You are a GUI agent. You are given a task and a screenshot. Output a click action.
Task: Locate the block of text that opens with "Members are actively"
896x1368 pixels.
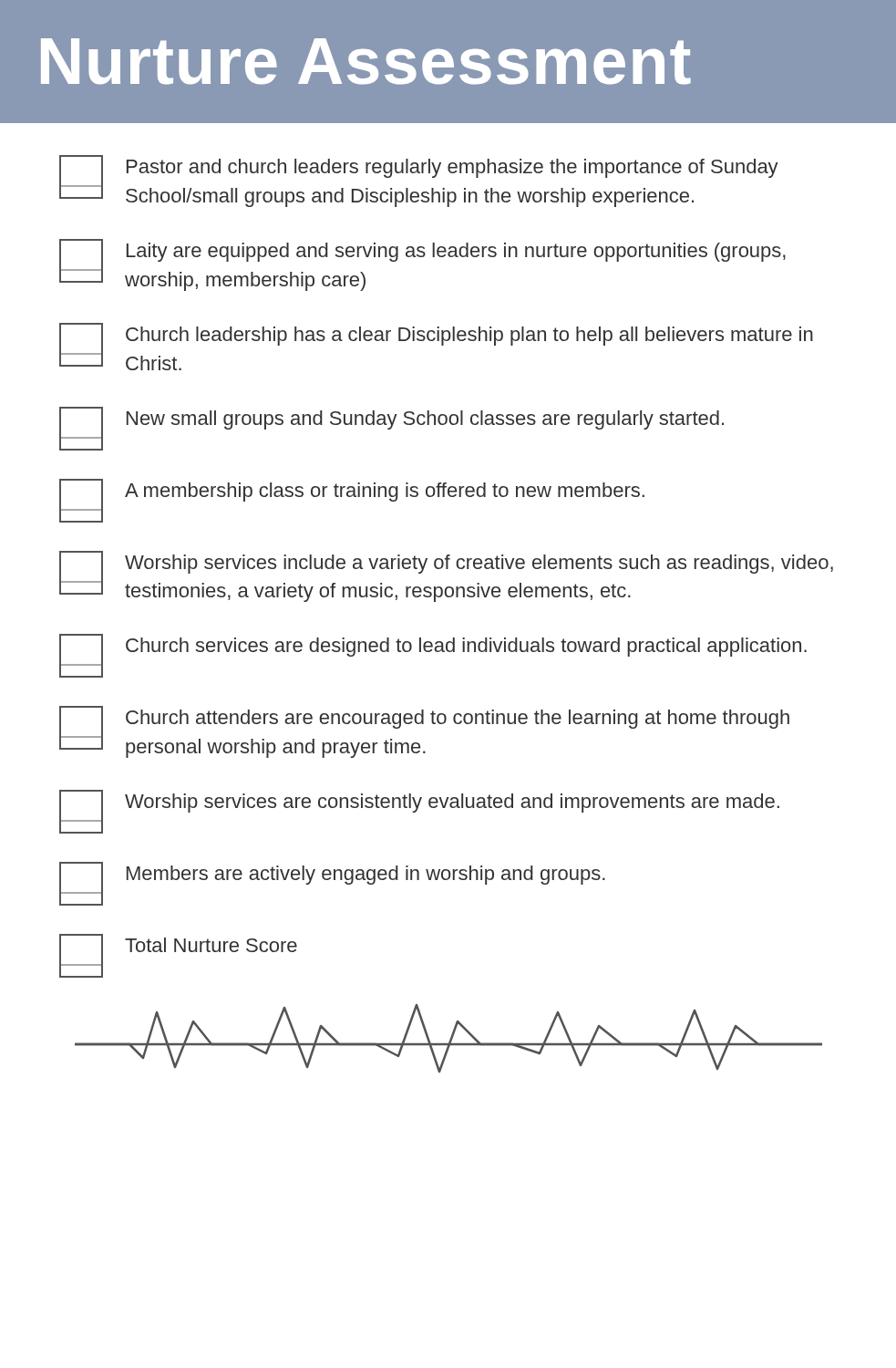click(448, 882)
